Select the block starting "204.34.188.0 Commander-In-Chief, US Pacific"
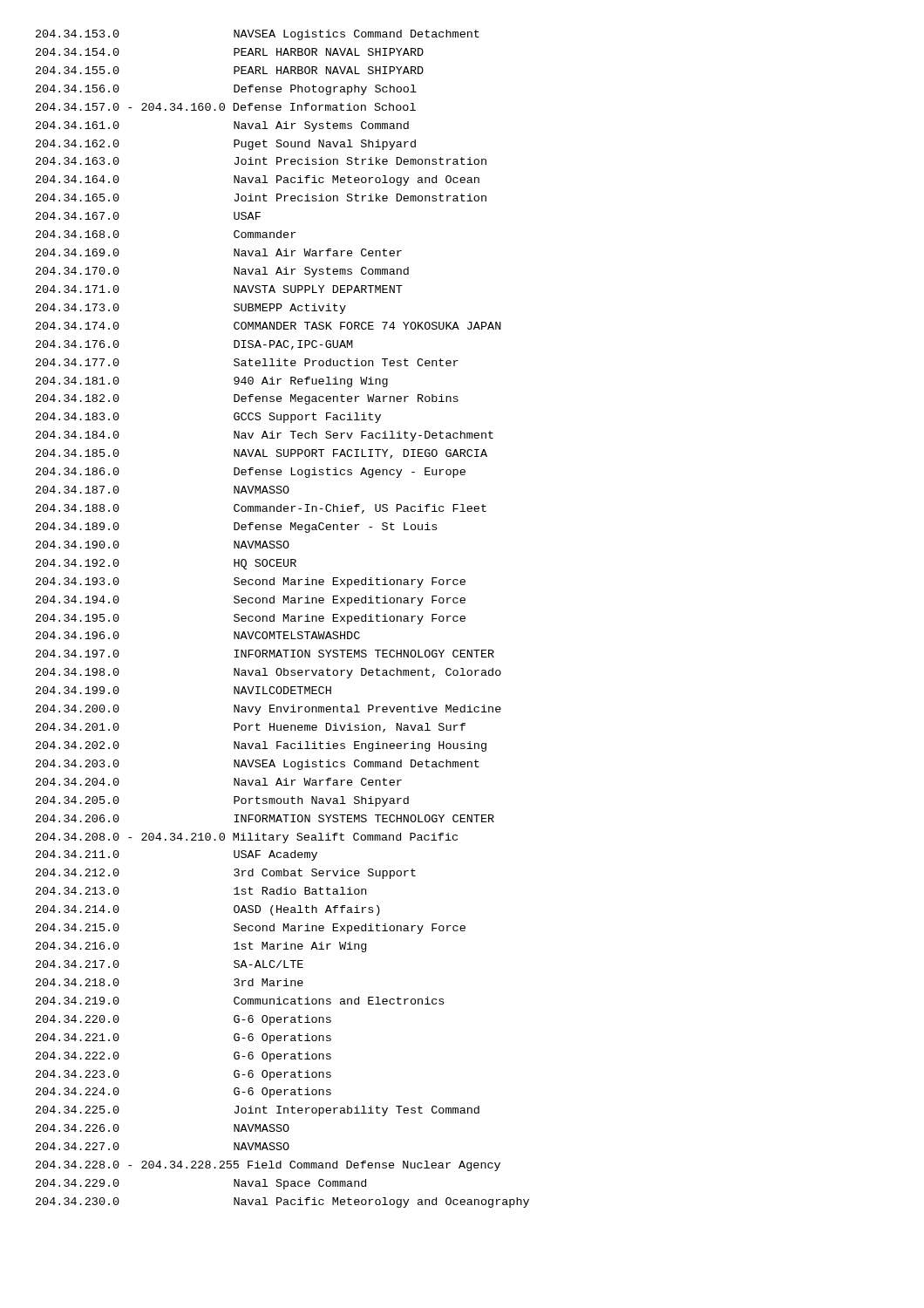 261,510
